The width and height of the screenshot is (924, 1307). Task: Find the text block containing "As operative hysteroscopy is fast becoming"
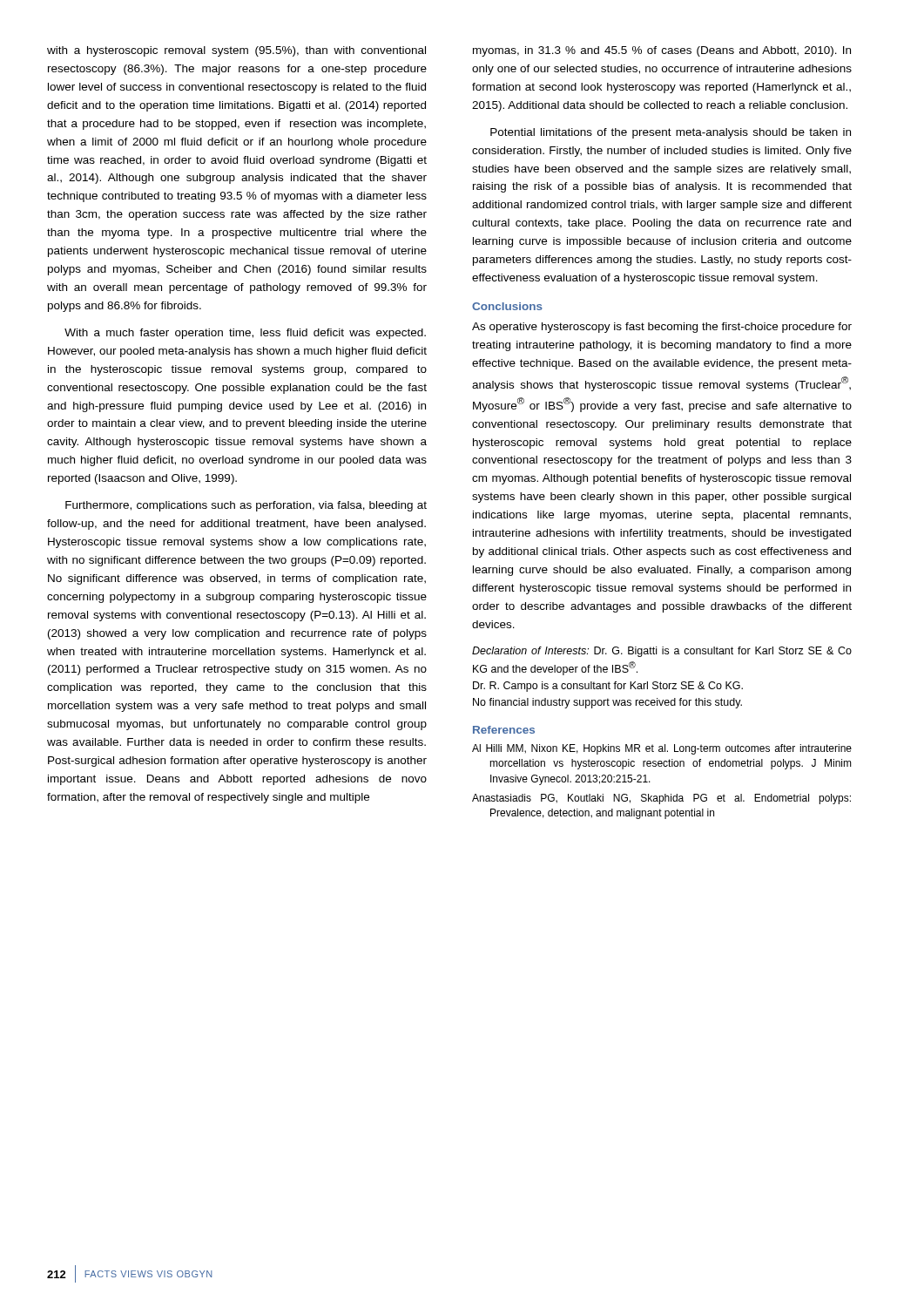662,475
